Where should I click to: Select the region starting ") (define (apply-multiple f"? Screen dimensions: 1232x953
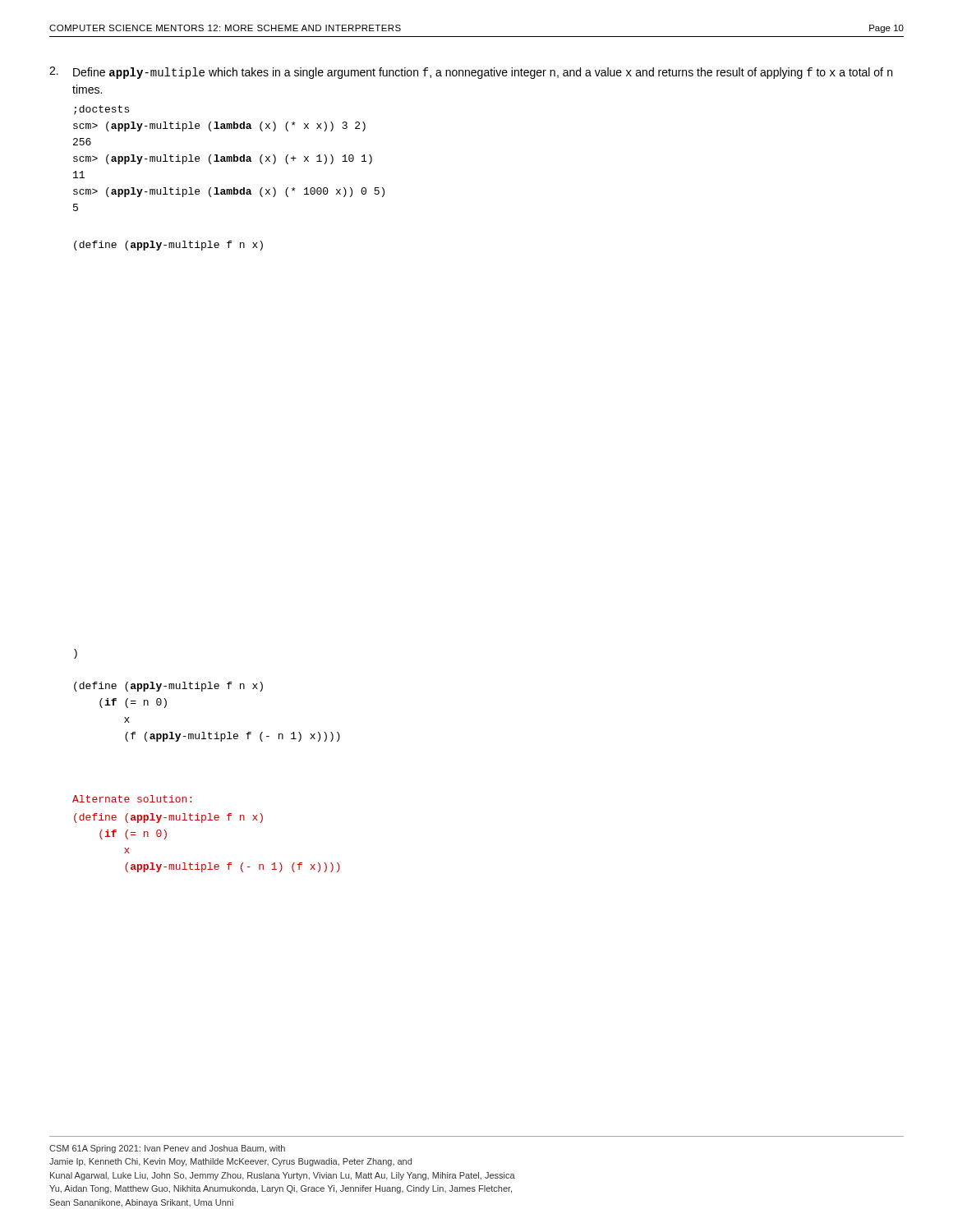76,654
